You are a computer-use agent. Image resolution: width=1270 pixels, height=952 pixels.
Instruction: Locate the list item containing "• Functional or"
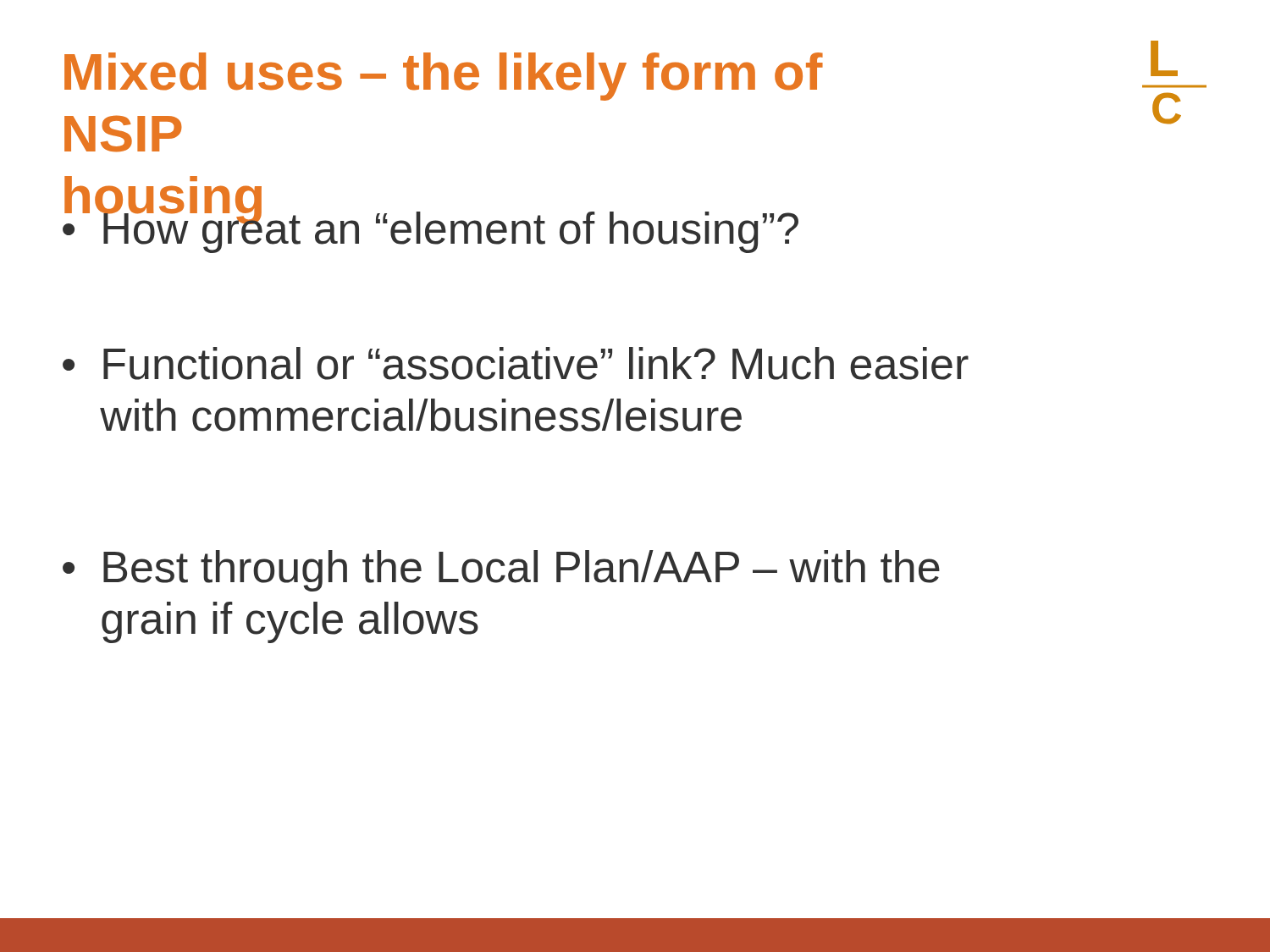coord(515,390)
